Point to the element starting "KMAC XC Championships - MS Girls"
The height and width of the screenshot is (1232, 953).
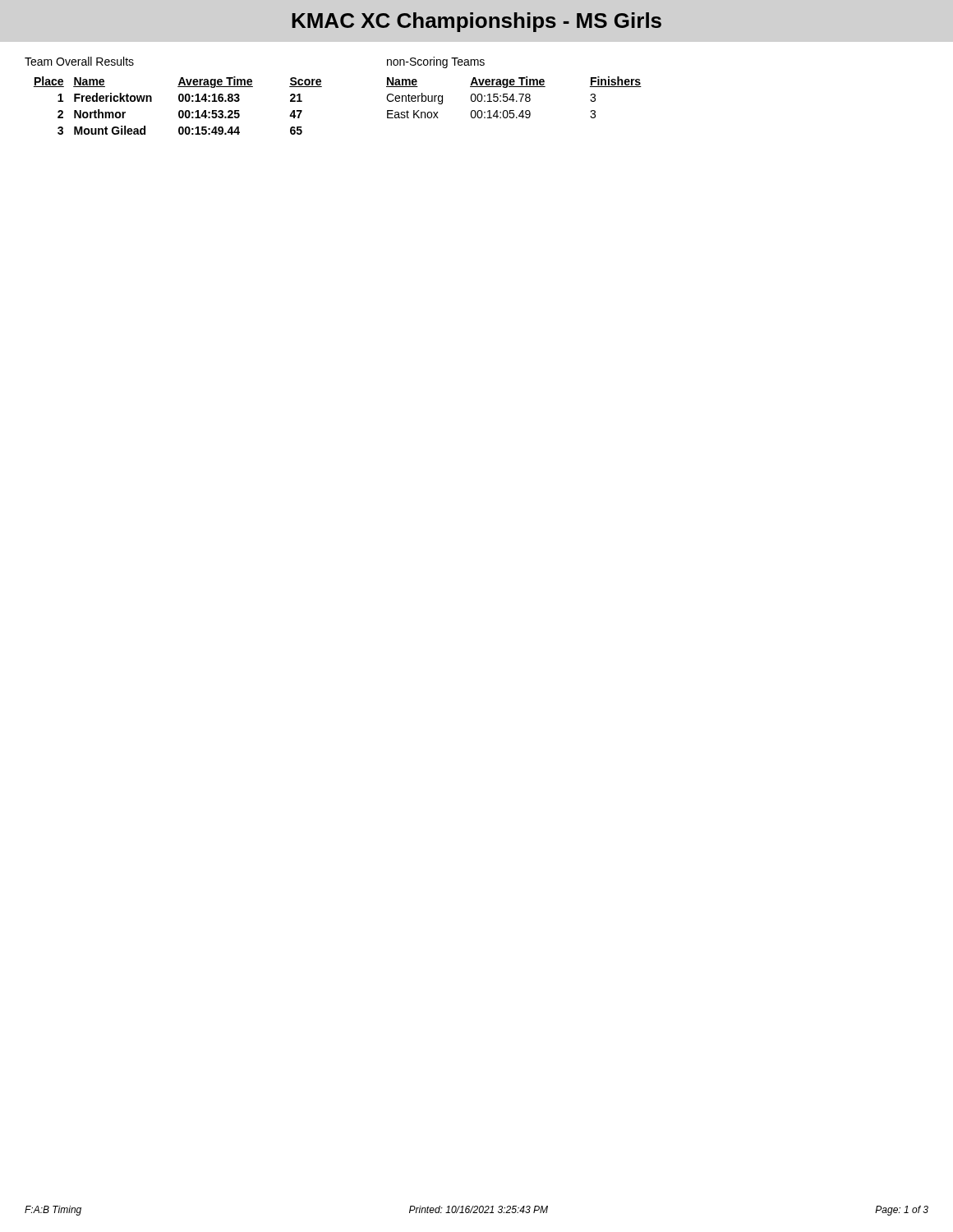click(476, 21)
